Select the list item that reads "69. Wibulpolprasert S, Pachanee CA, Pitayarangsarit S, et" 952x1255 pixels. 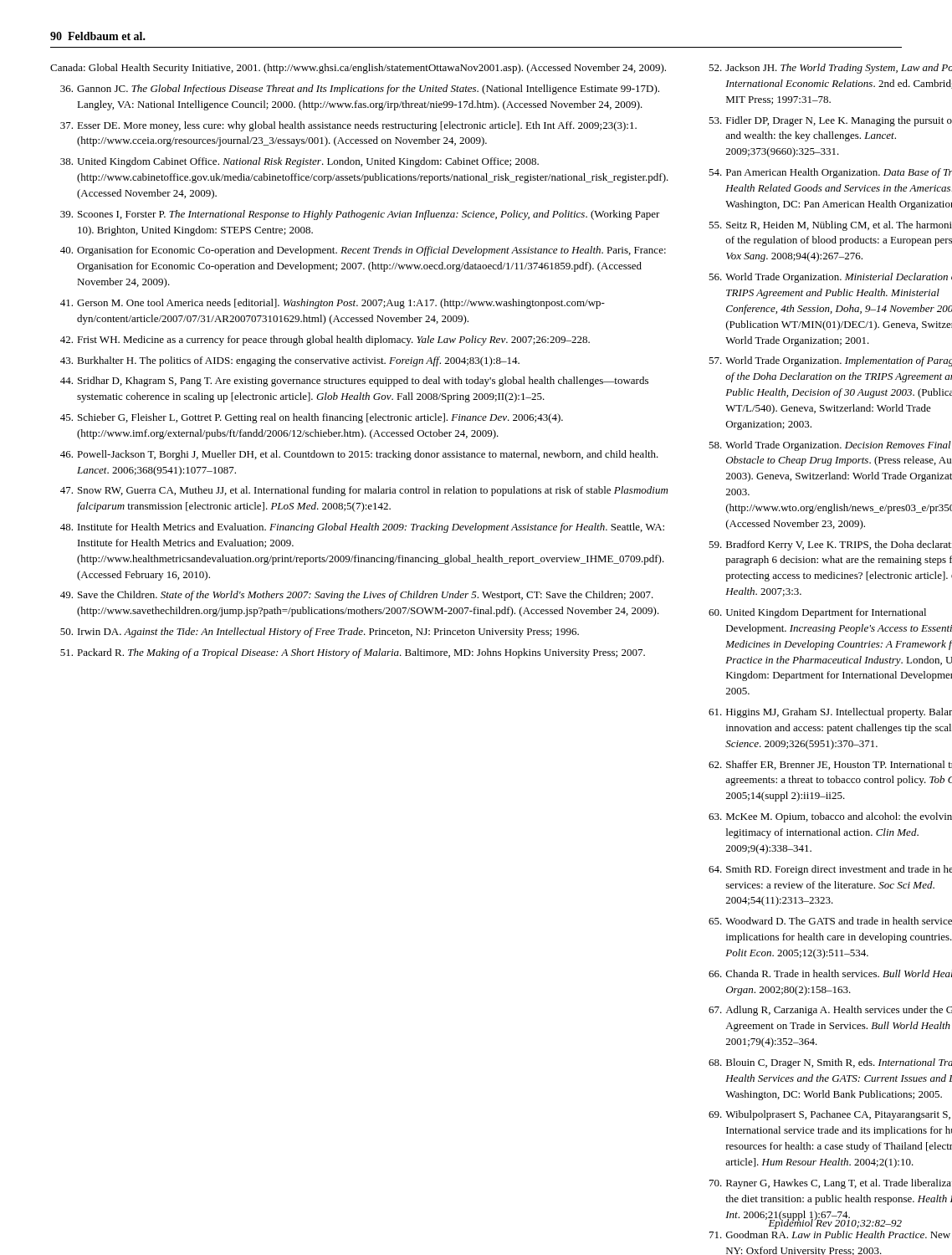coord(825,1139)
